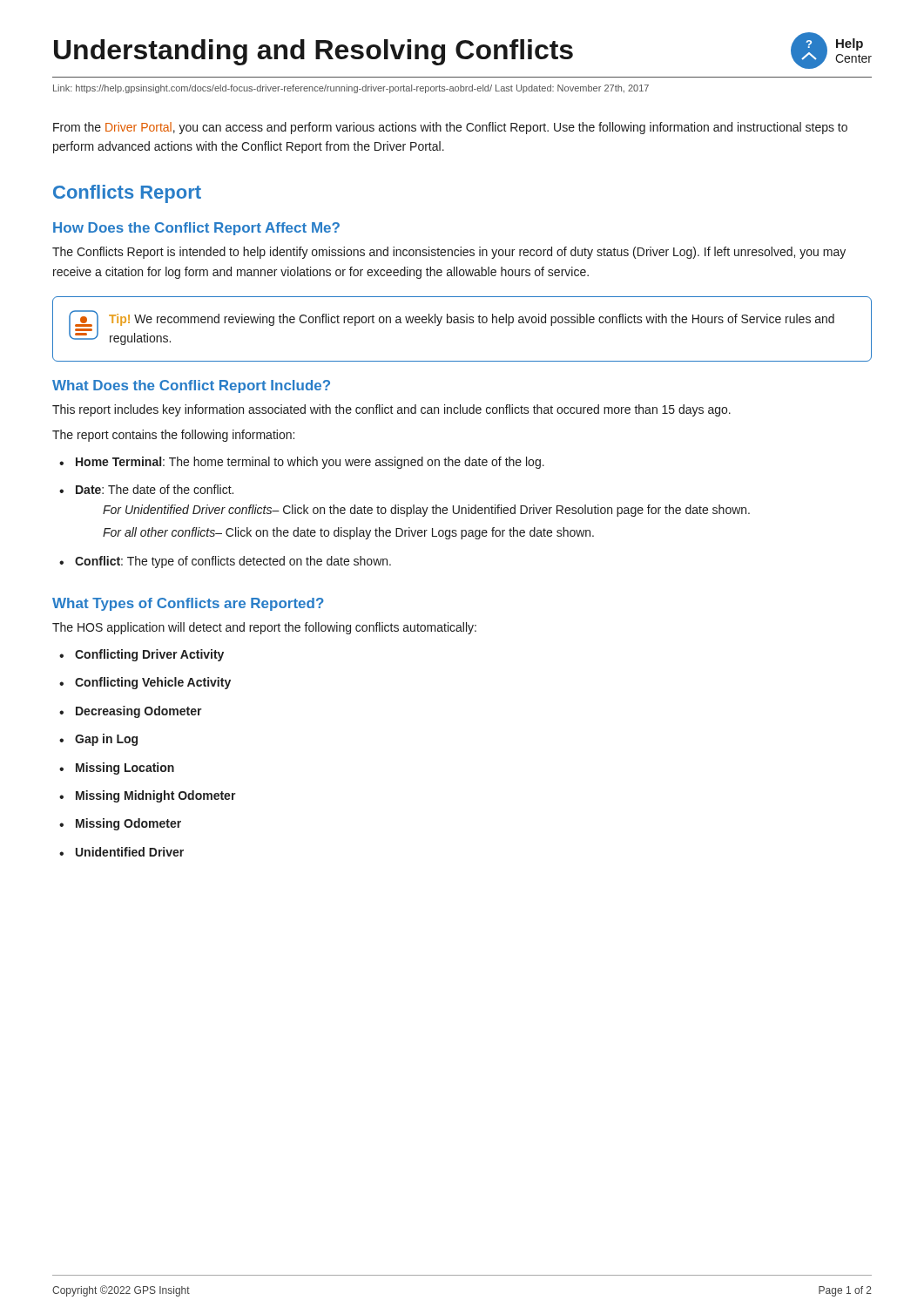Where does it say "Conflicting Vehicle Activity"?

[x=153, y=683]
